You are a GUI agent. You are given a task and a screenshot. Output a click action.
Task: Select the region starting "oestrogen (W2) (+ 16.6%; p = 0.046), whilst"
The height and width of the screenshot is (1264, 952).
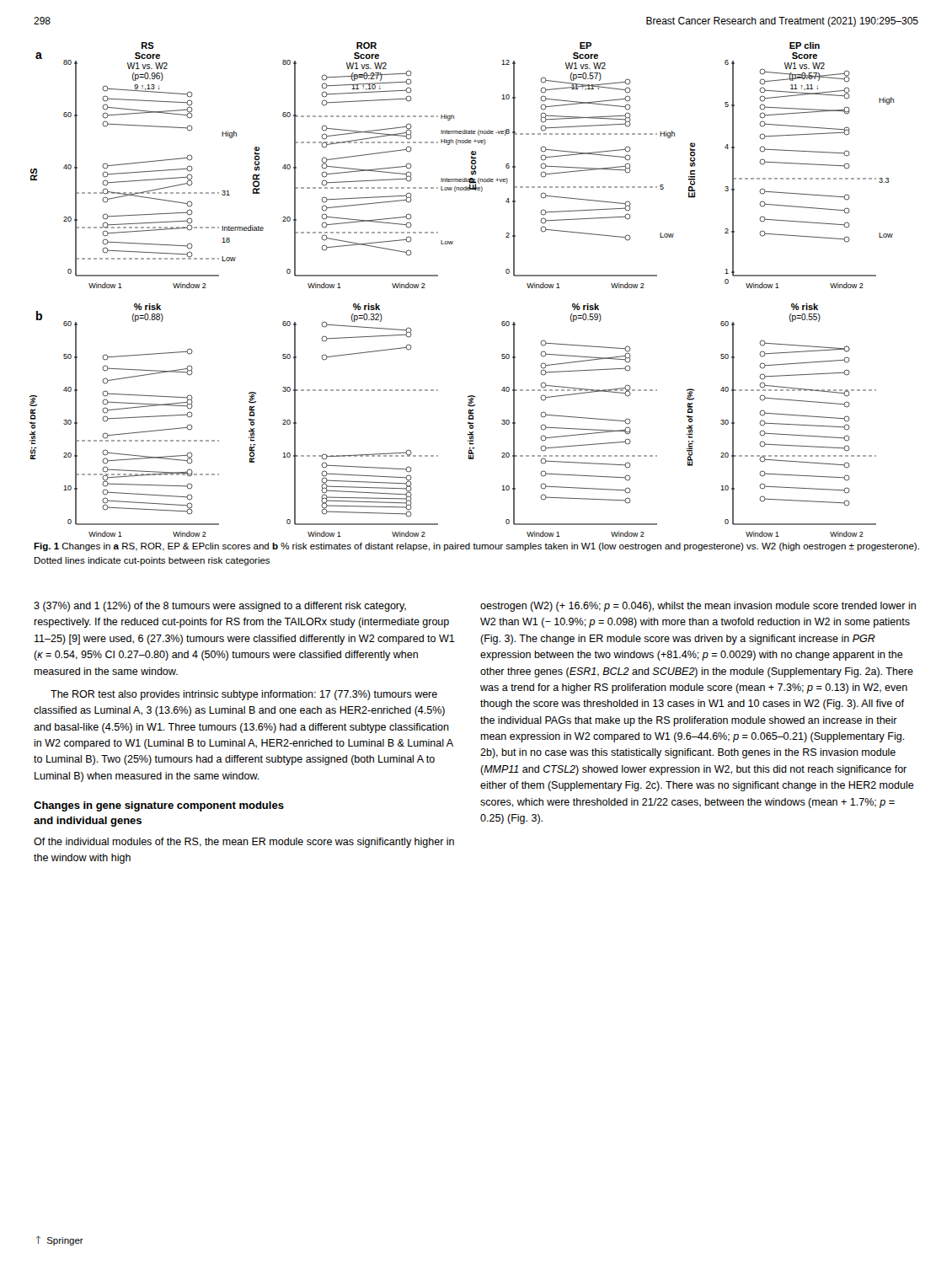point(699,713)
